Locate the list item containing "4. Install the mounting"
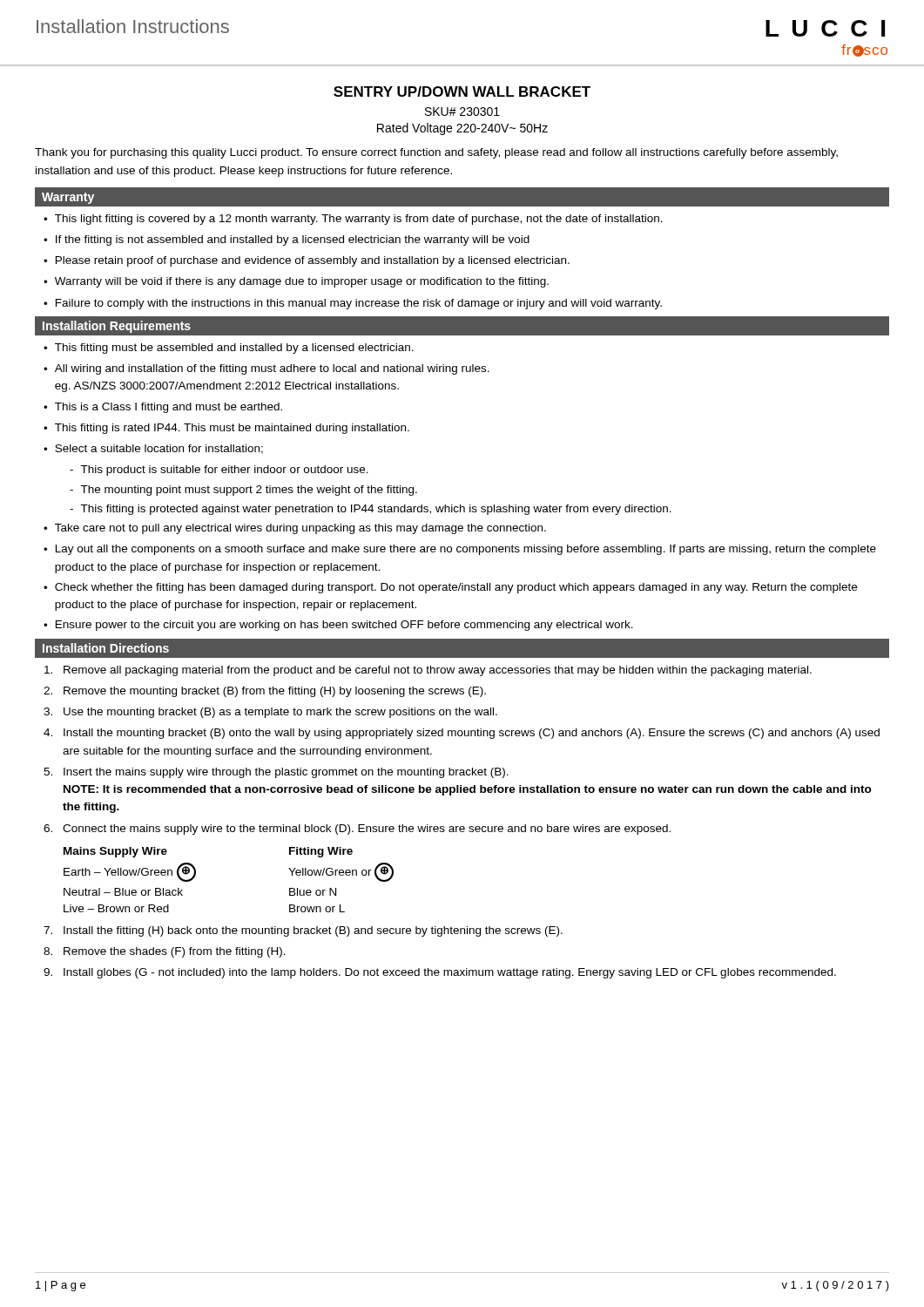This screenshot has width=924, height=1307. click(466, 742)
